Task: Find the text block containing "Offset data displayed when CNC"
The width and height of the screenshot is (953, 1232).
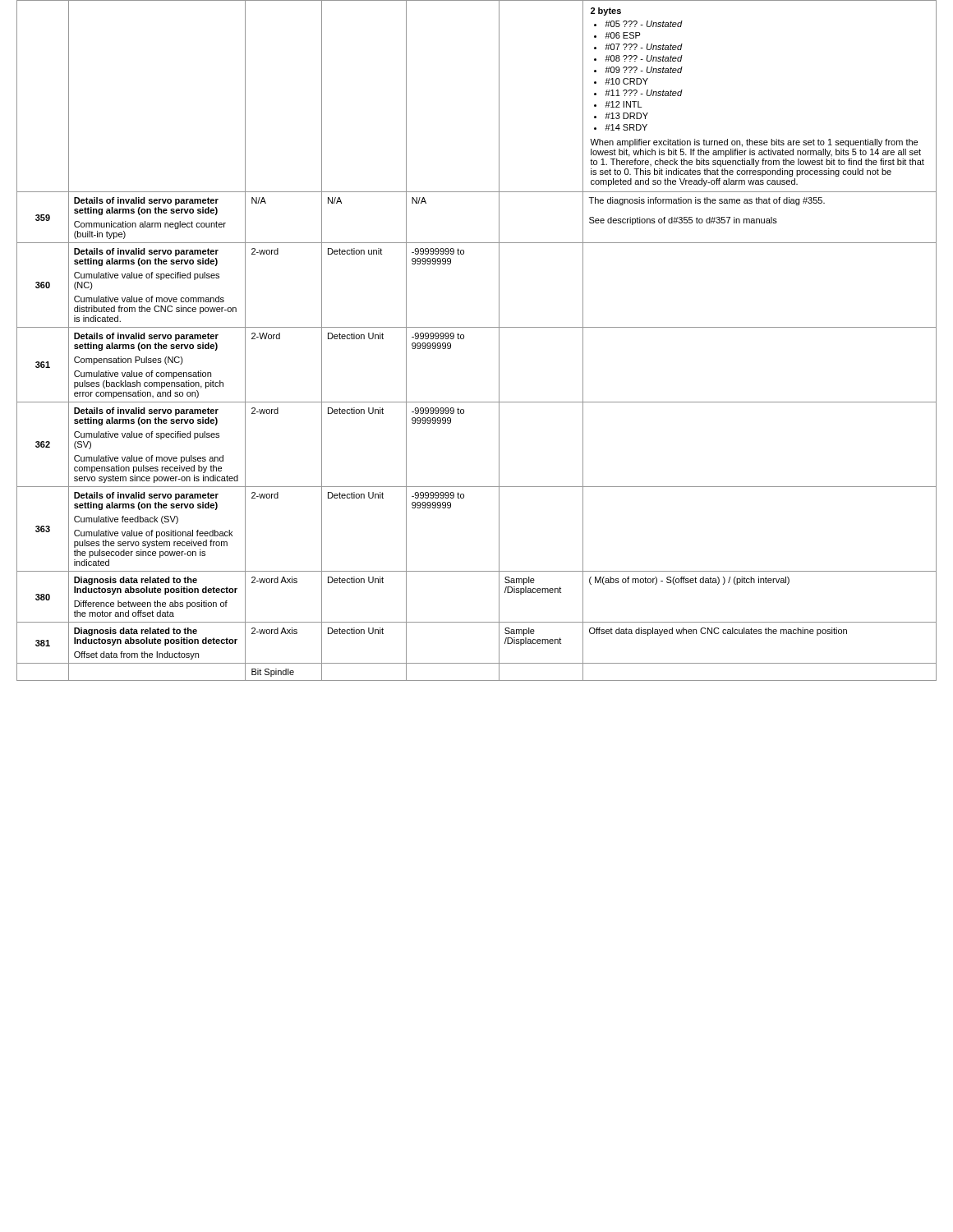Action: coord(718,631)
